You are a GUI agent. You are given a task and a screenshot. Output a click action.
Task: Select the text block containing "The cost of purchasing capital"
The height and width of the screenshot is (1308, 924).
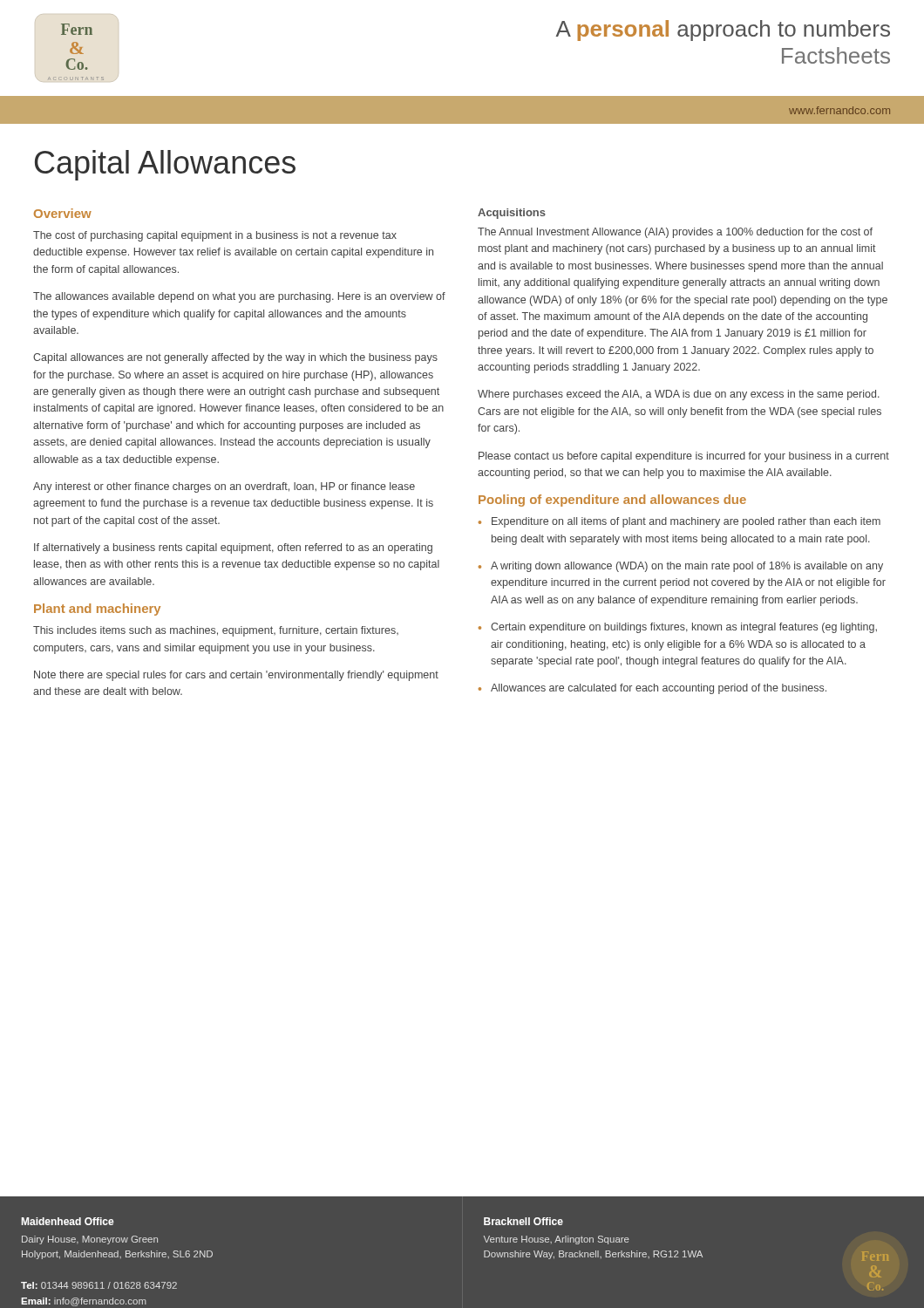234,252
